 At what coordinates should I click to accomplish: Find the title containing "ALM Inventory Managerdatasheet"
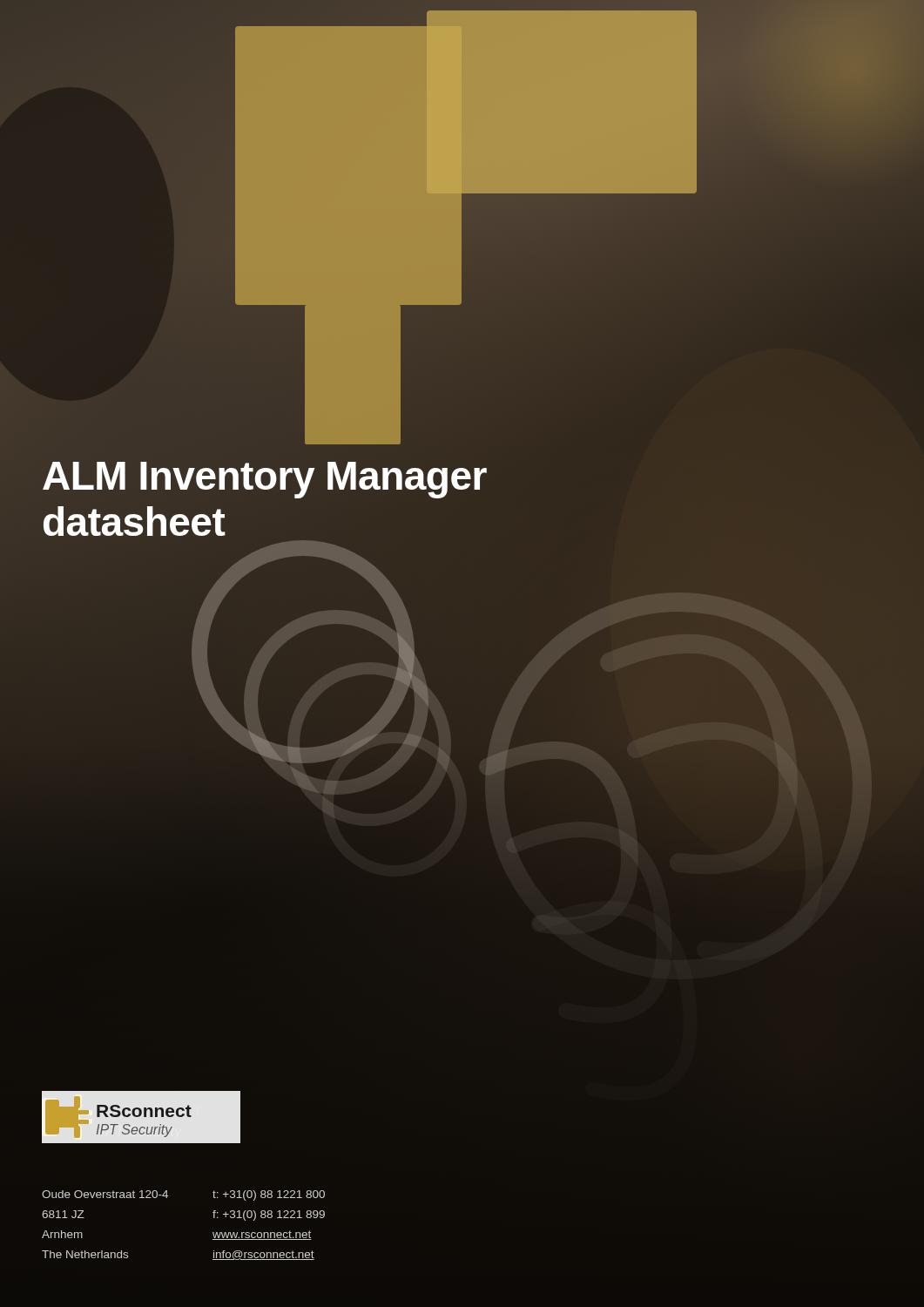coord(294,499)
